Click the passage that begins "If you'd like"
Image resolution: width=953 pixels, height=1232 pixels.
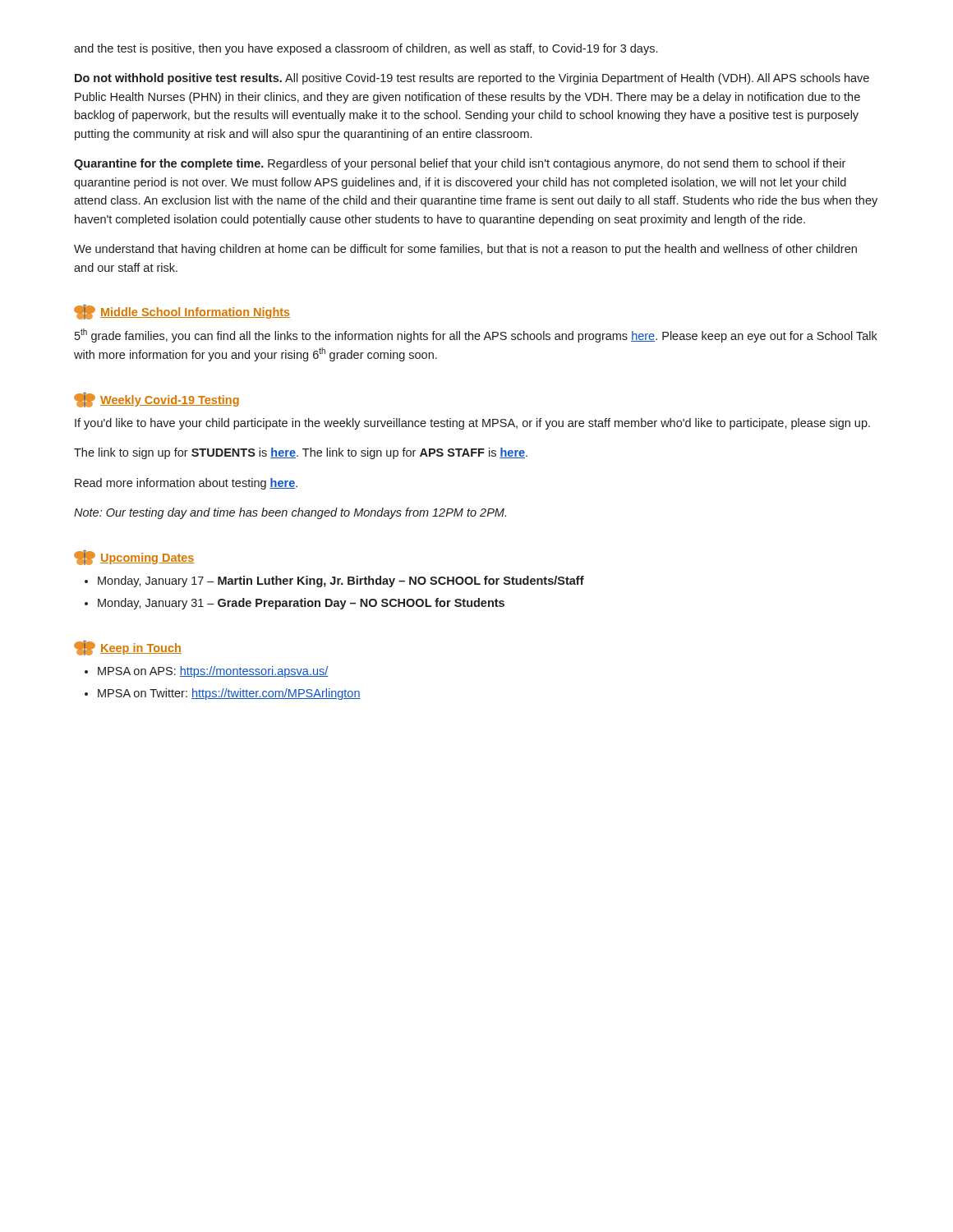(x=476, y=423)
